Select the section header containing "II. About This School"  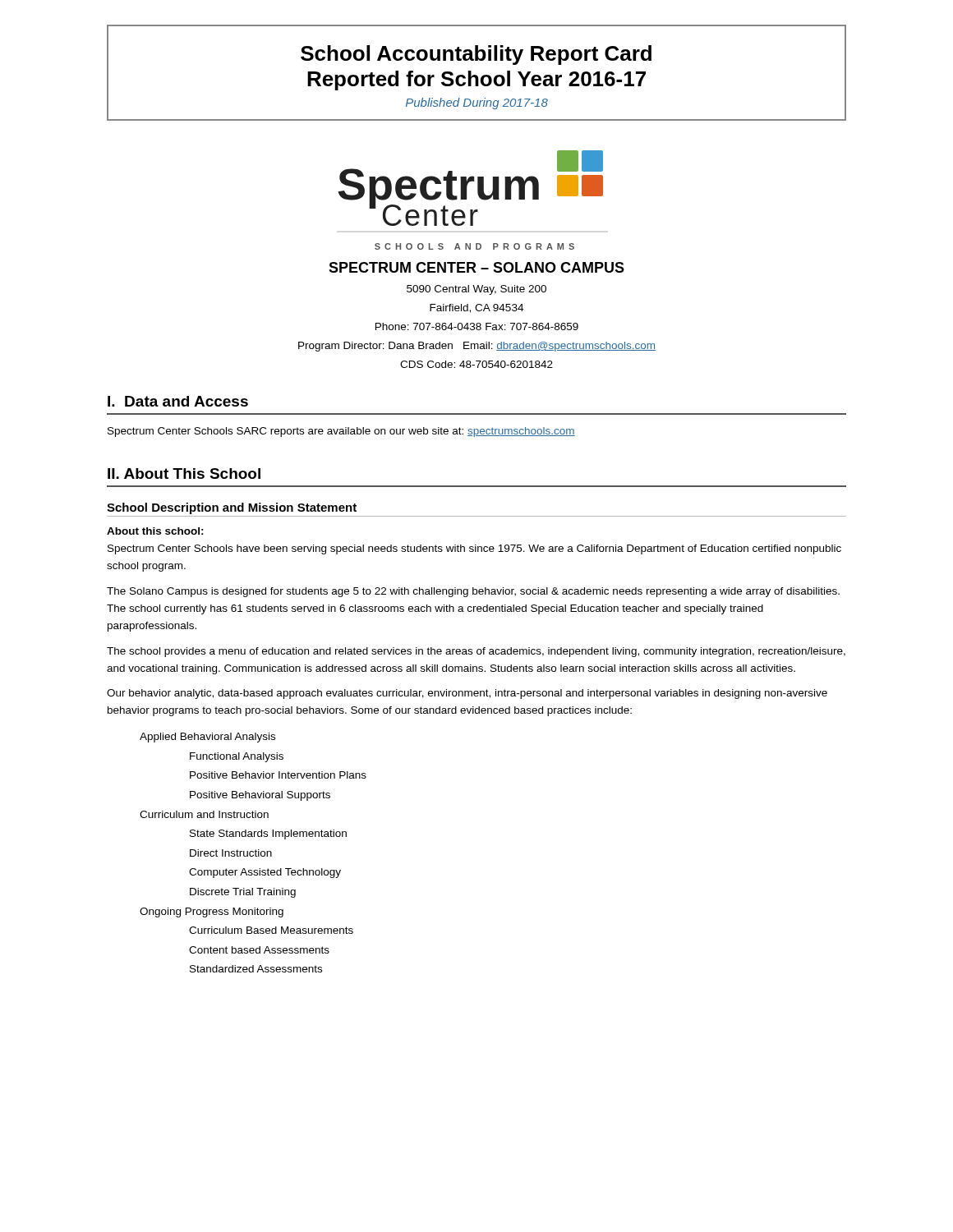[184, 473]
